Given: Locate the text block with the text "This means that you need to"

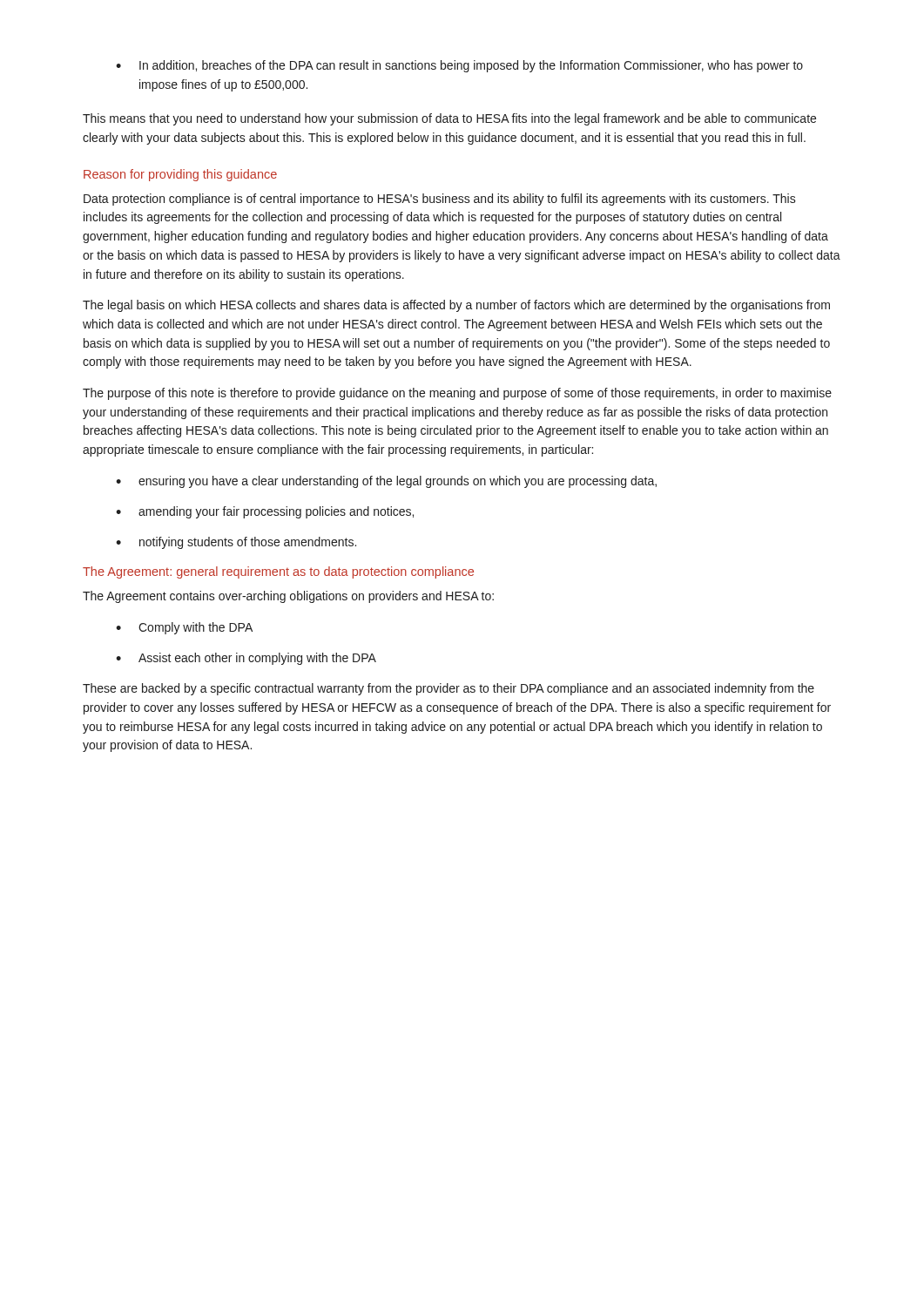Looking at the screenshot, I should coord(450,128).
